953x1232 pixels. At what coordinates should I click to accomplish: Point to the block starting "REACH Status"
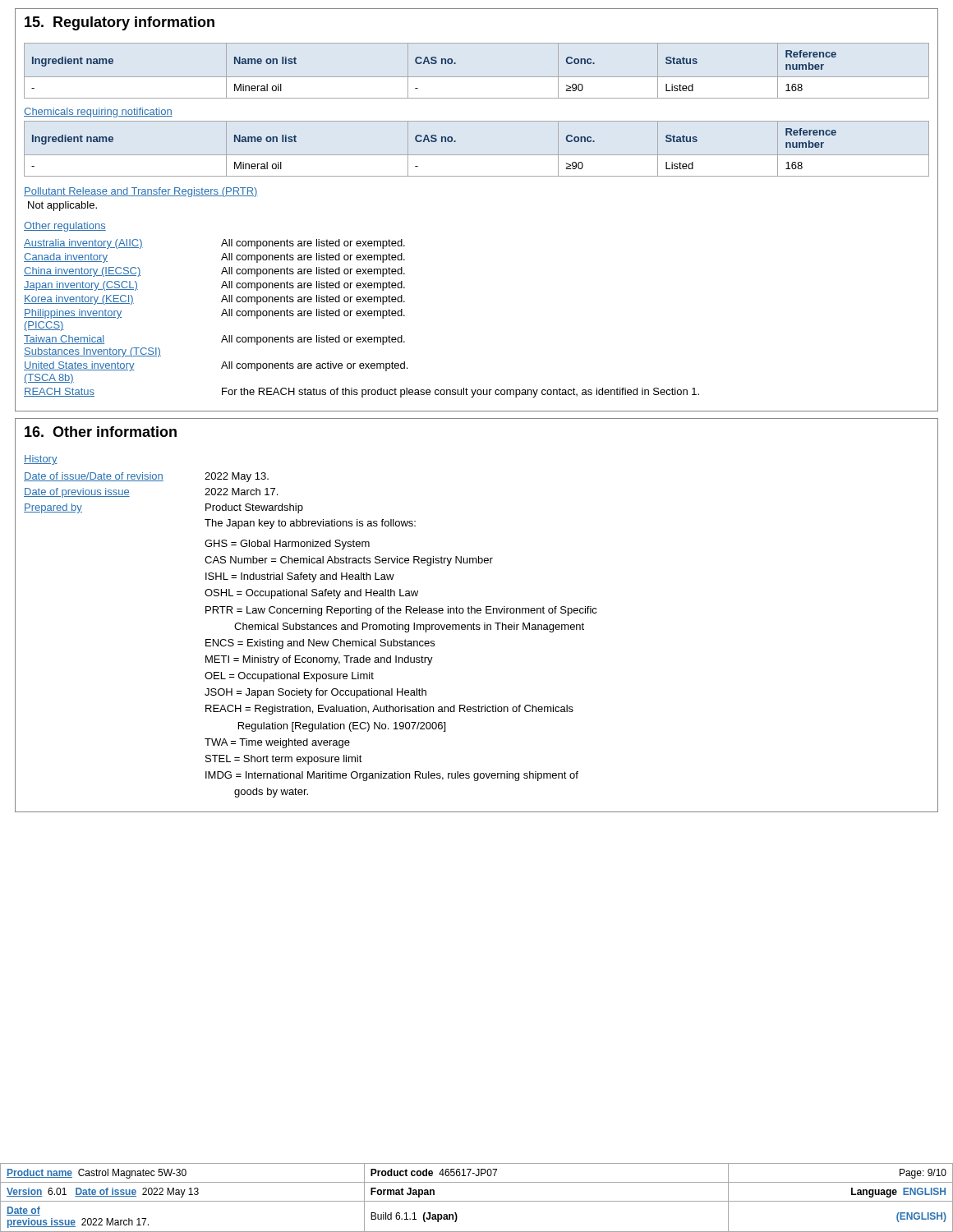click(59, 391)
